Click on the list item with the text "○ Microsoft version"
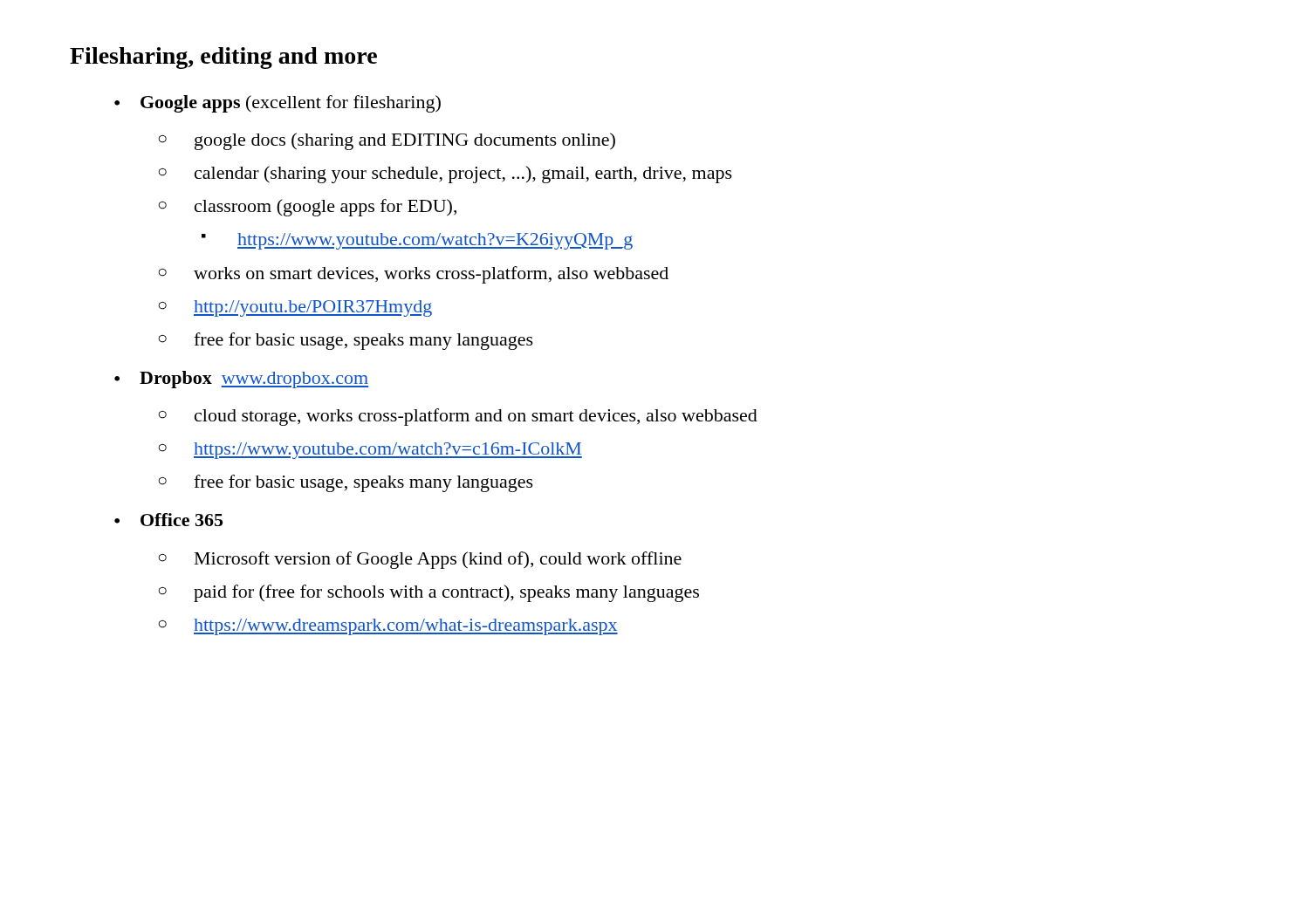1309x924 pixels. point(419,558)
